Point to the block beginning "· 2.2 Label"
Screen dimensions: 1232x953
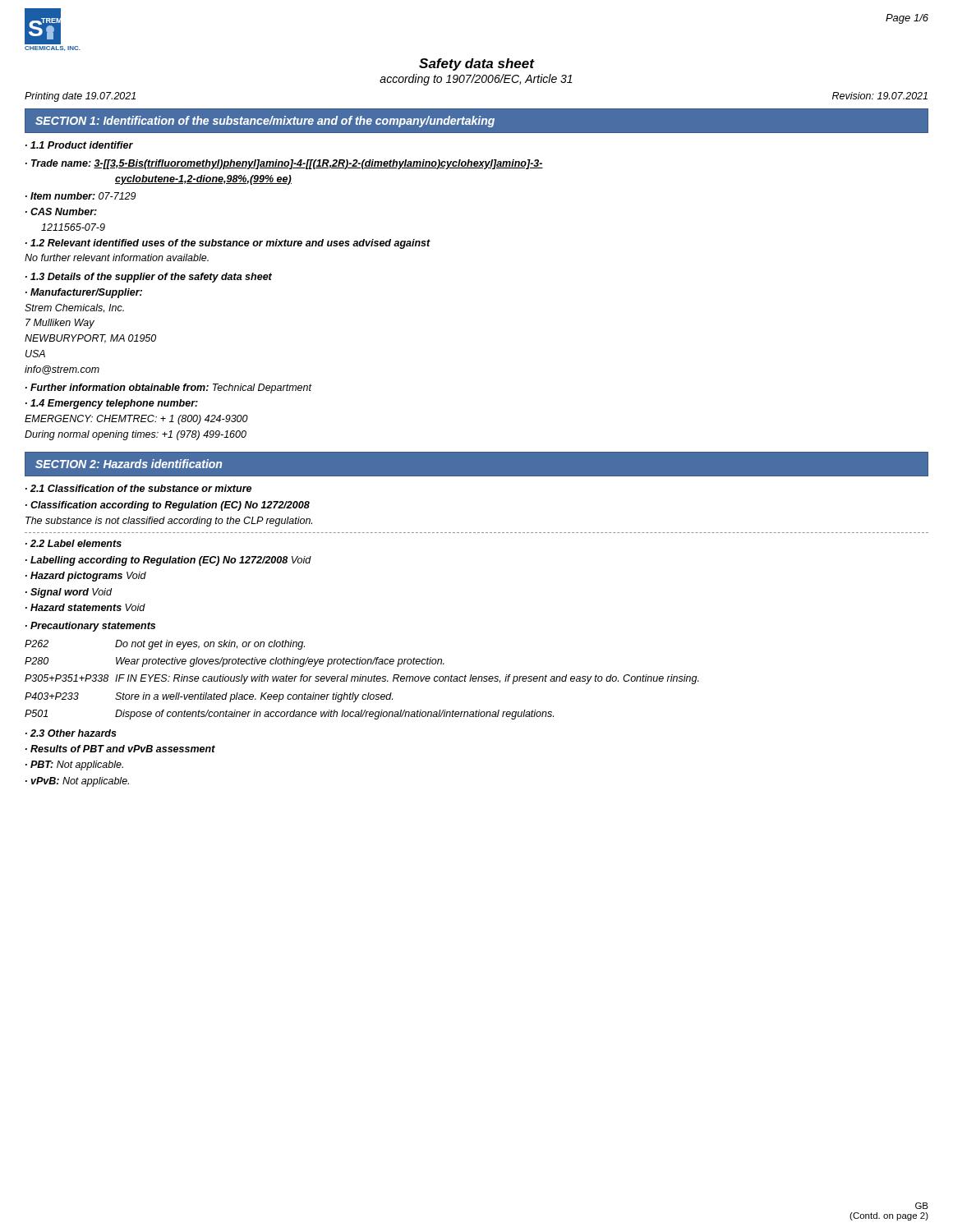pyautogui.click(x=74, y=543)
